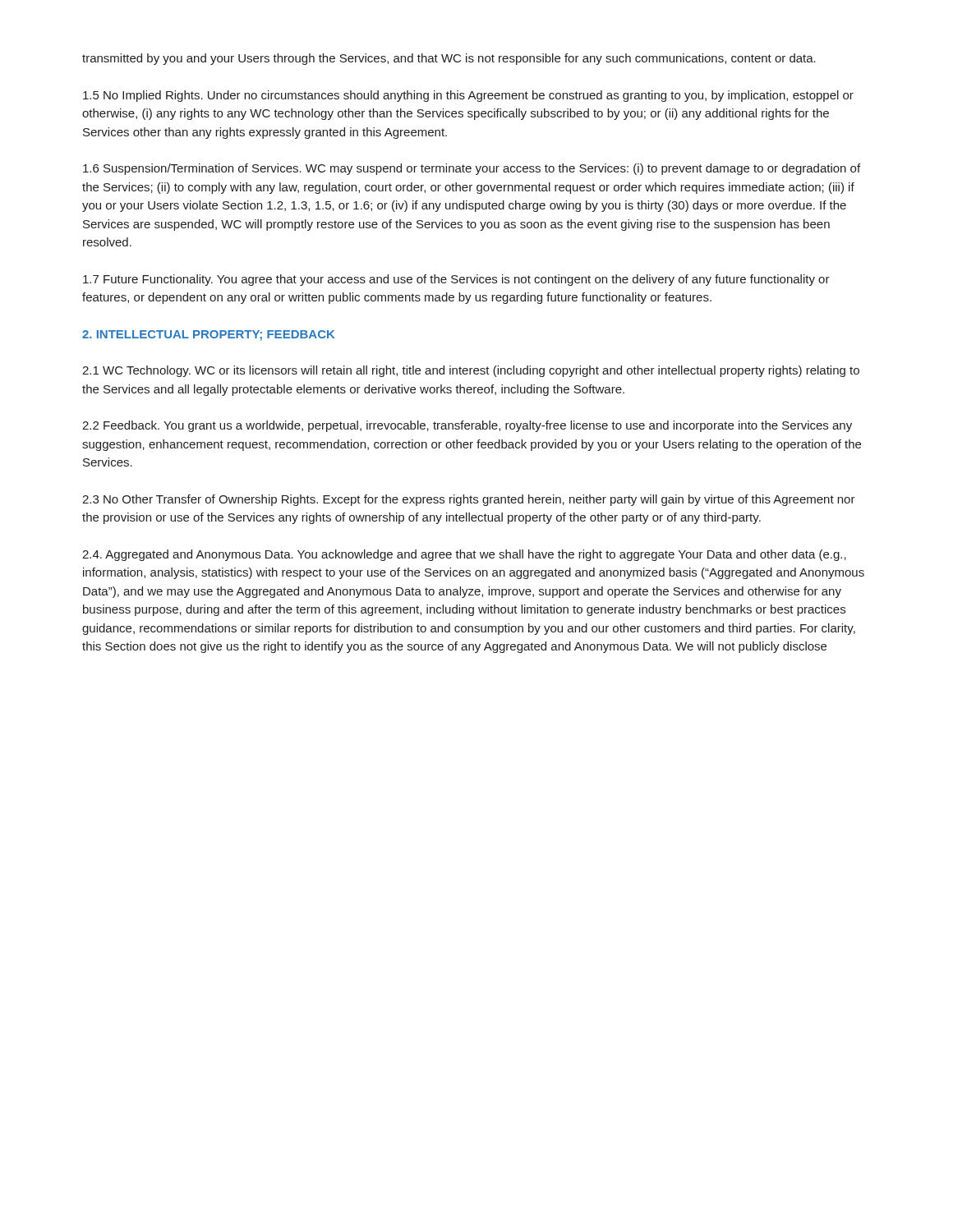953x1232 pixels.
Task: Find the text block with the text "2 Feedback. You grant us a worldwide,"
Action: pos(472,444)
